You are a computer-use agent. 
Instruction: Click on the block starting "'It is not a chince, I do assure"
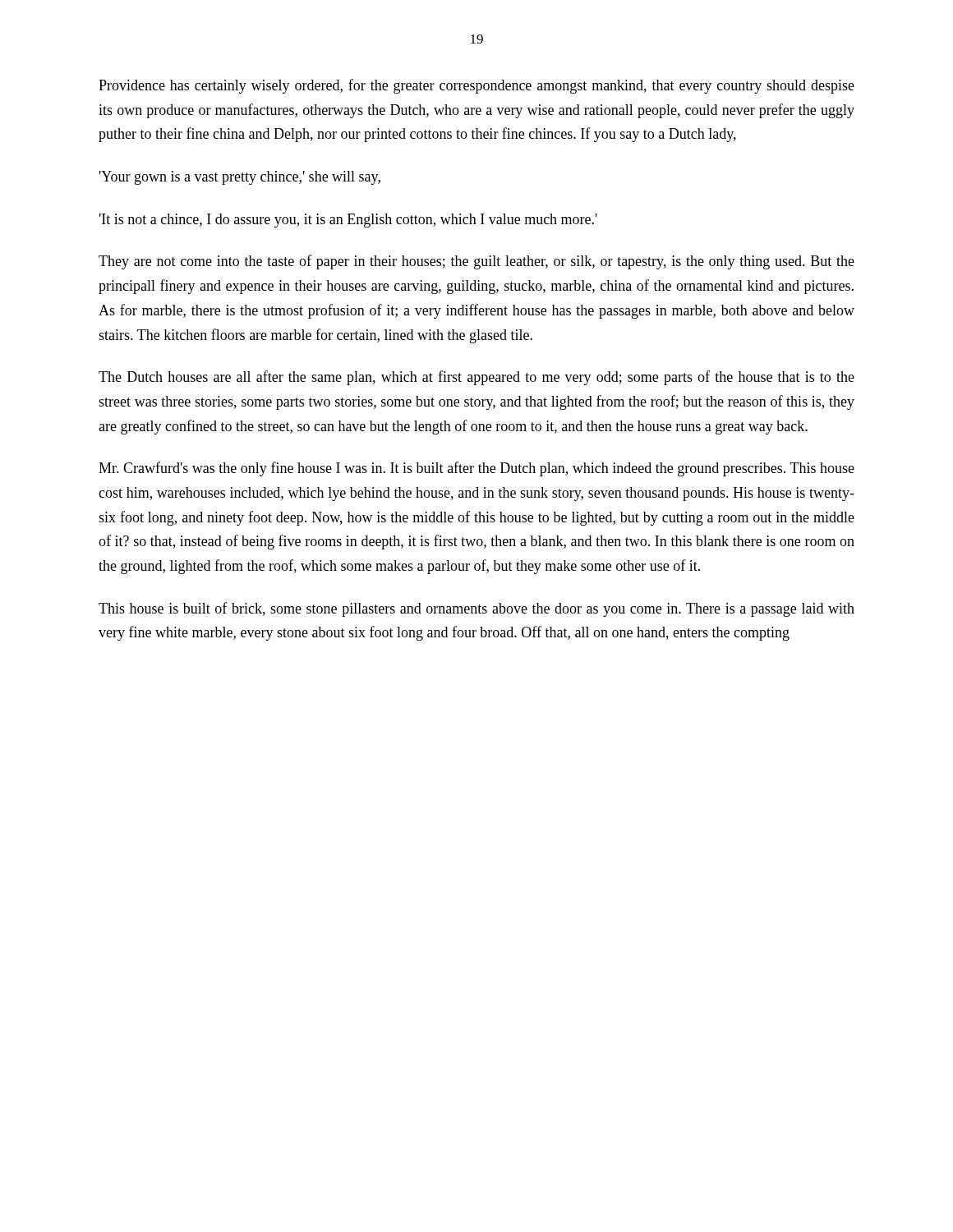click(348, 219)
